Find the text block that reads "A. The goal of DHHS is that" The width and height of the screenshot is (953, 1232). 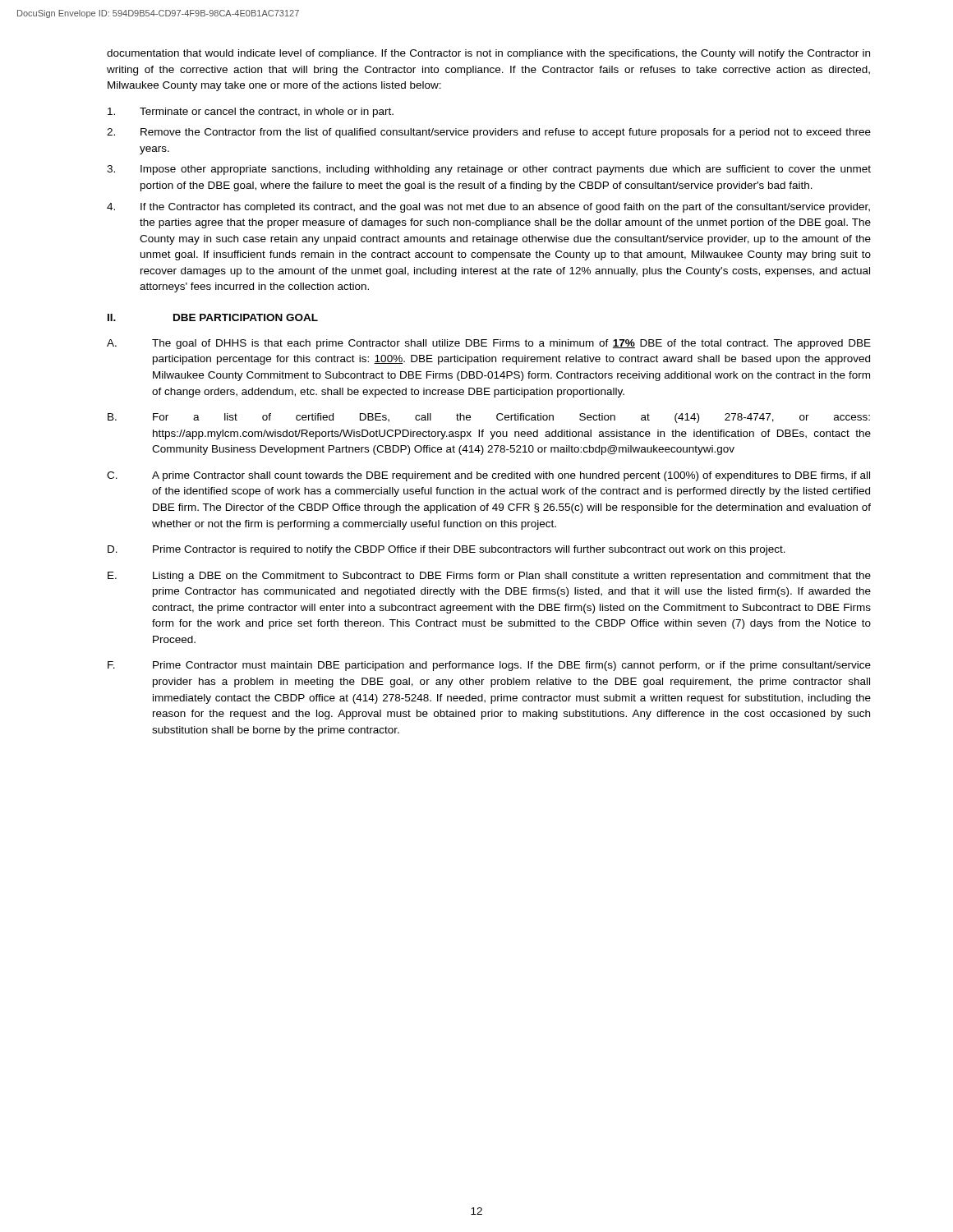tap(489, 367)
